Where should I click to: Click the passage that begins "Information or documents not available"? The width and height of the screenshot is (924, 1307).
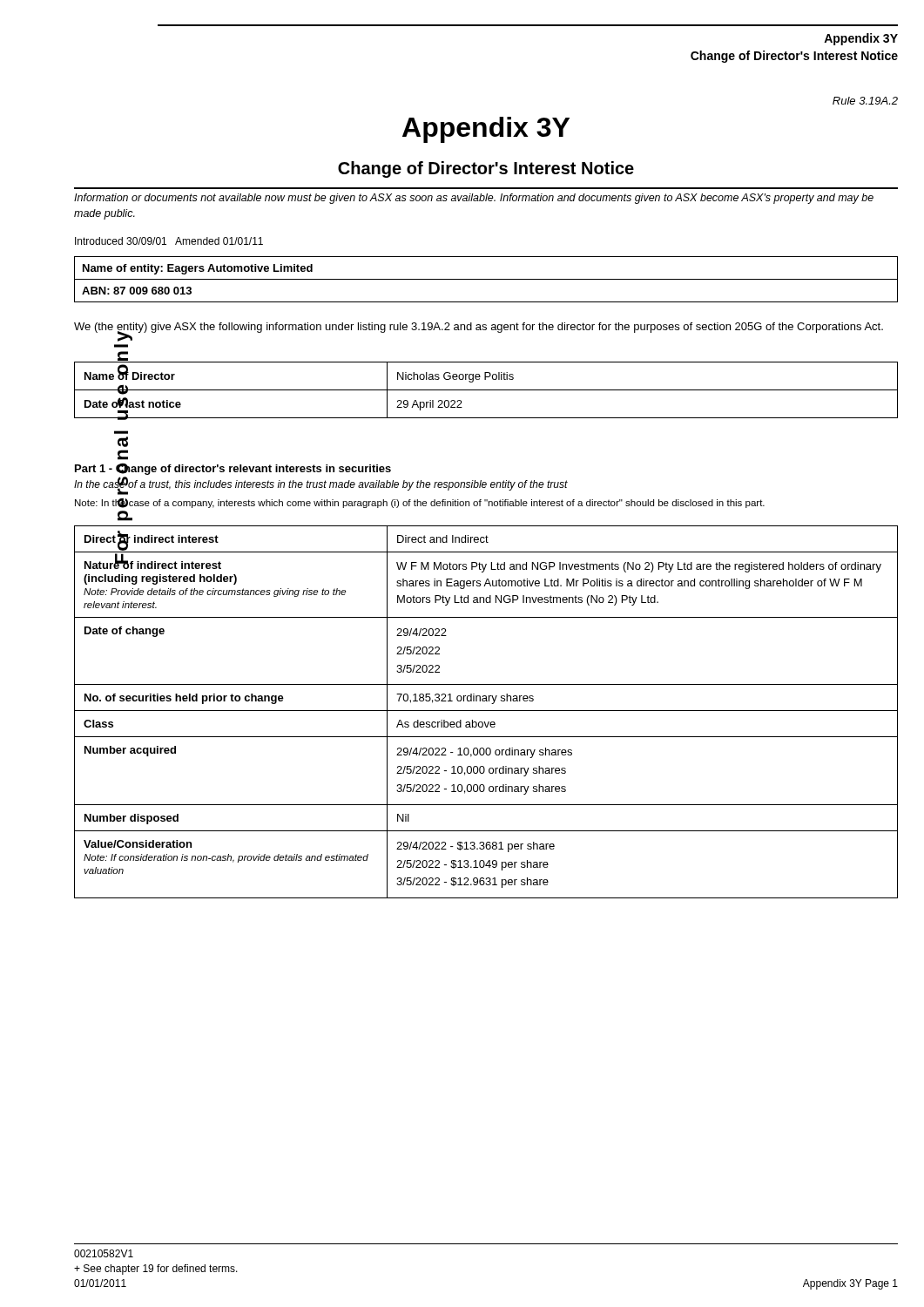click(474, 206)
